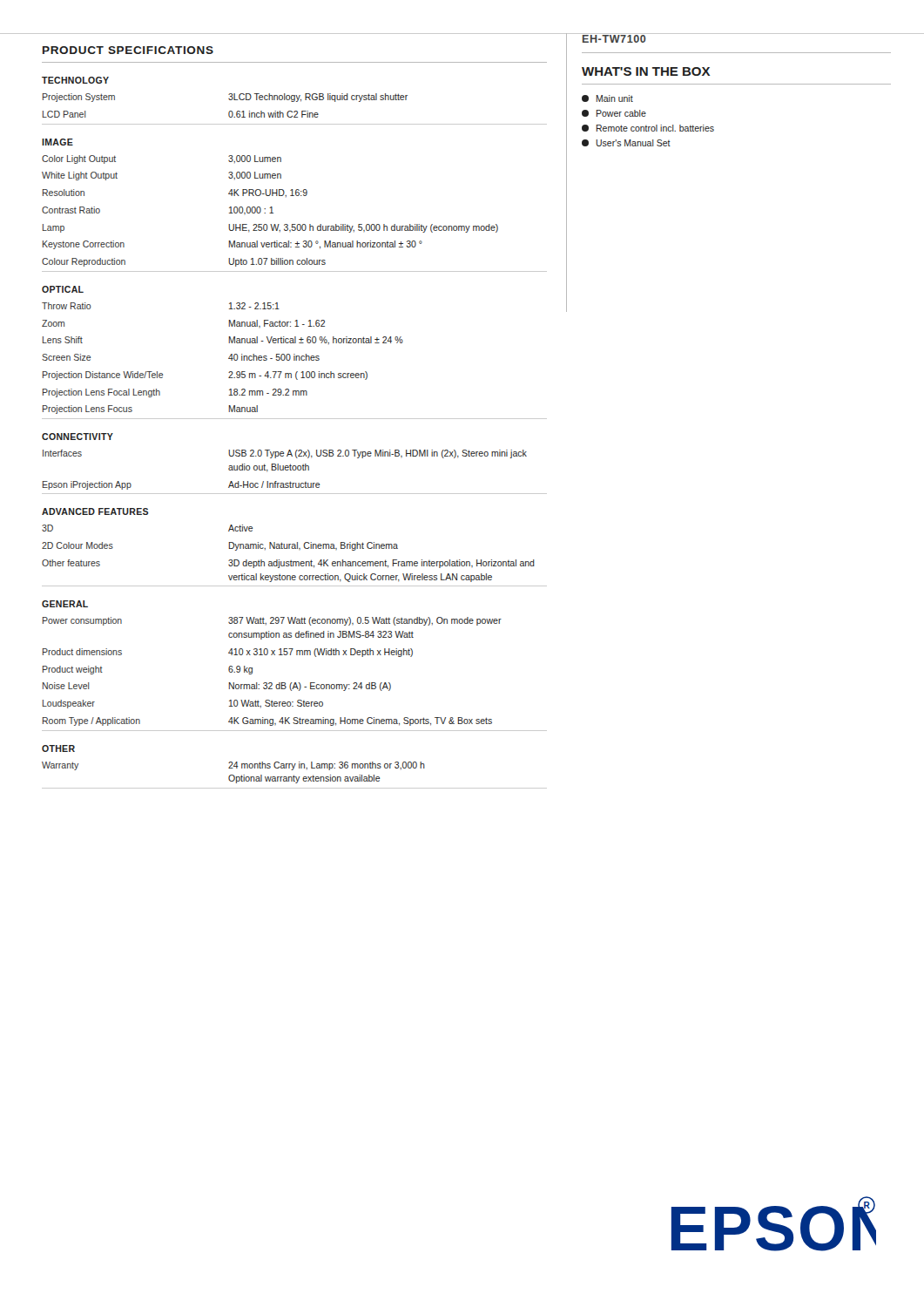This screenshot has height=1307, width=924.
Task: Find the table that mentions "40 inches - 500"
Action: pyautogui.click(x=294, y=358)
